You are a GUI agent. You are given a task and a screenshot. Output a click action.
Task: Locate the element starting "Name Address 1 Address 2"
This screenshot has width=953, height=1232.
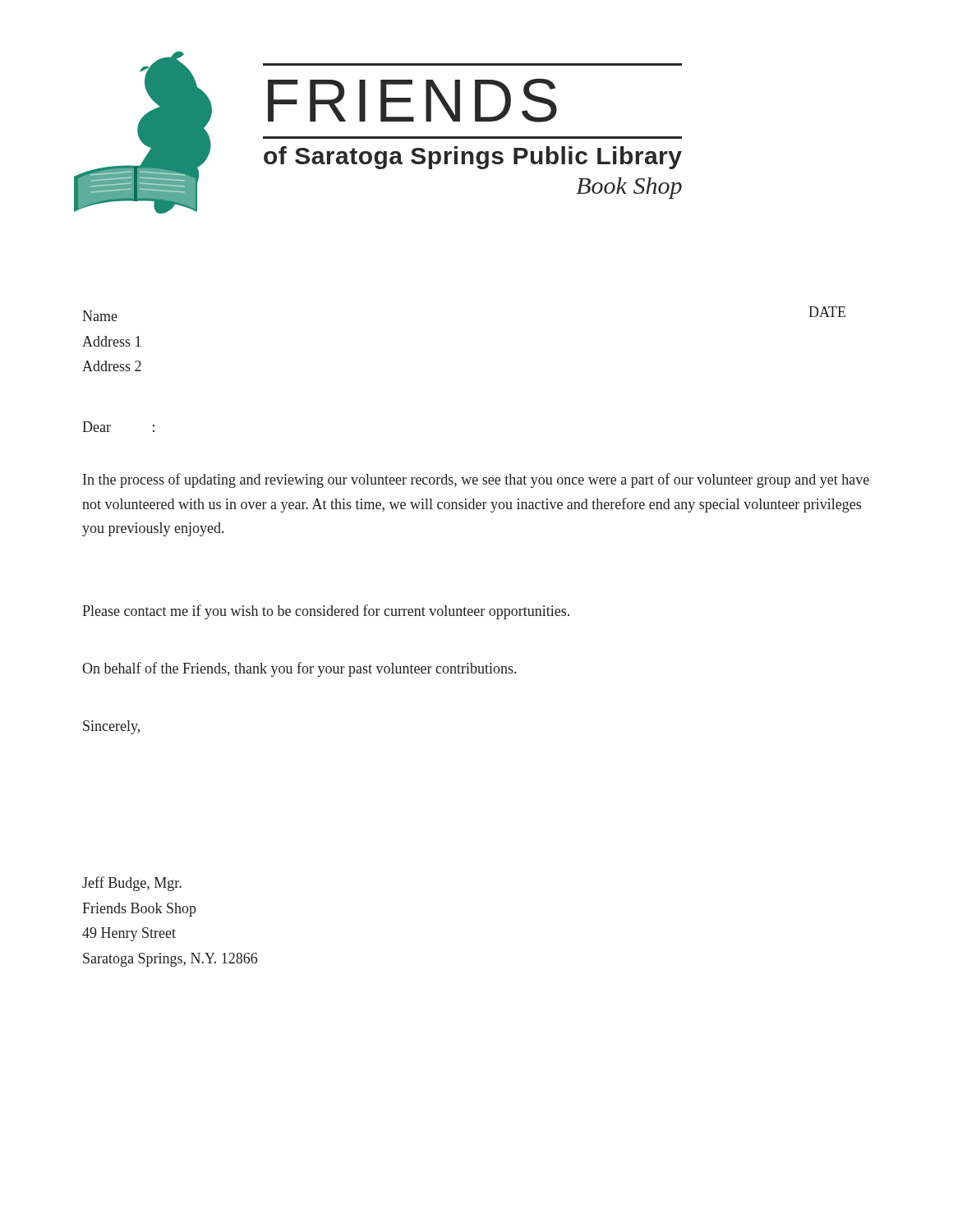[x=112, y=341]
